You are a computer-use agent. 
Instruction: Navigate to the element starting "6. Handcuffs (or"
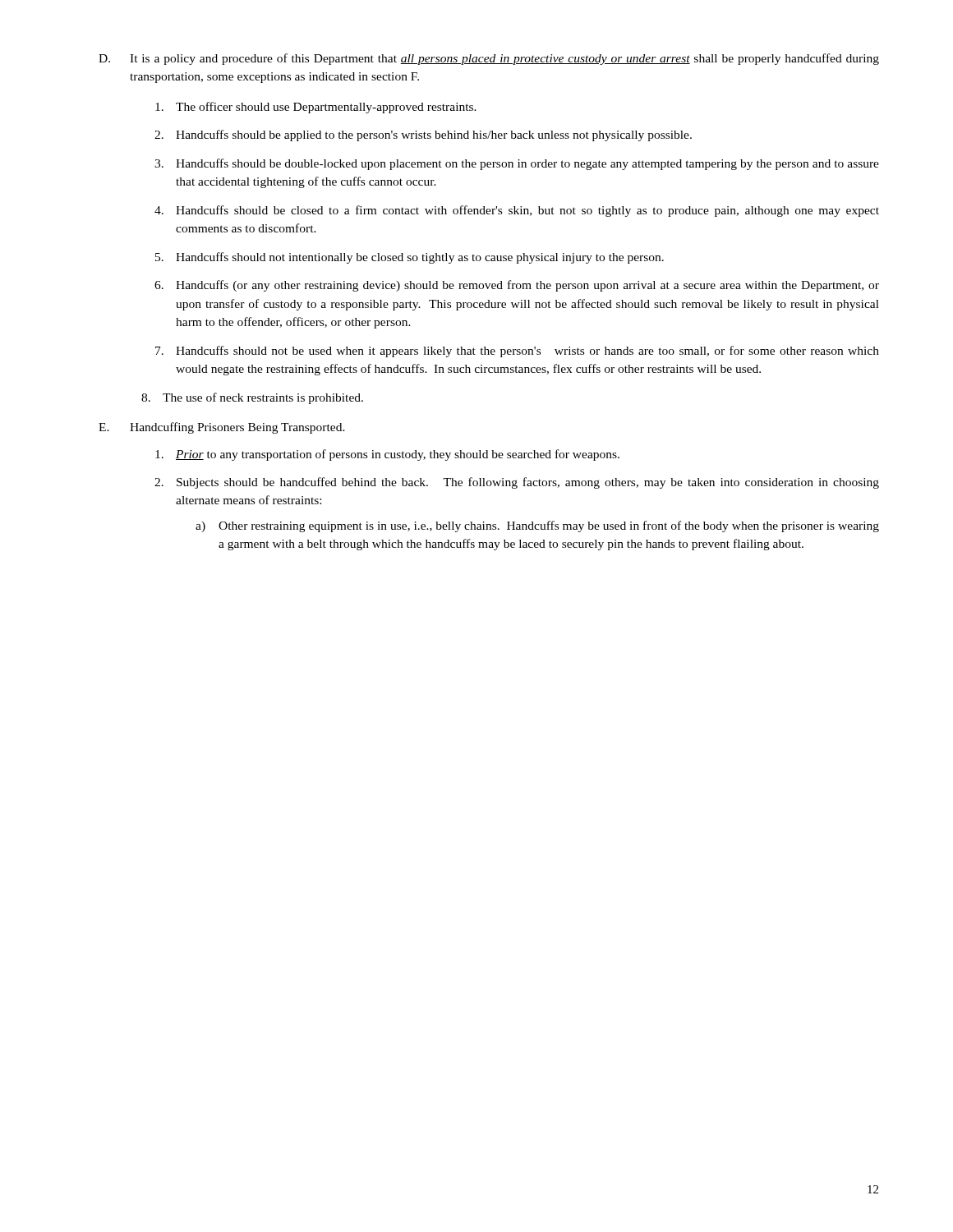pos(517,304)
